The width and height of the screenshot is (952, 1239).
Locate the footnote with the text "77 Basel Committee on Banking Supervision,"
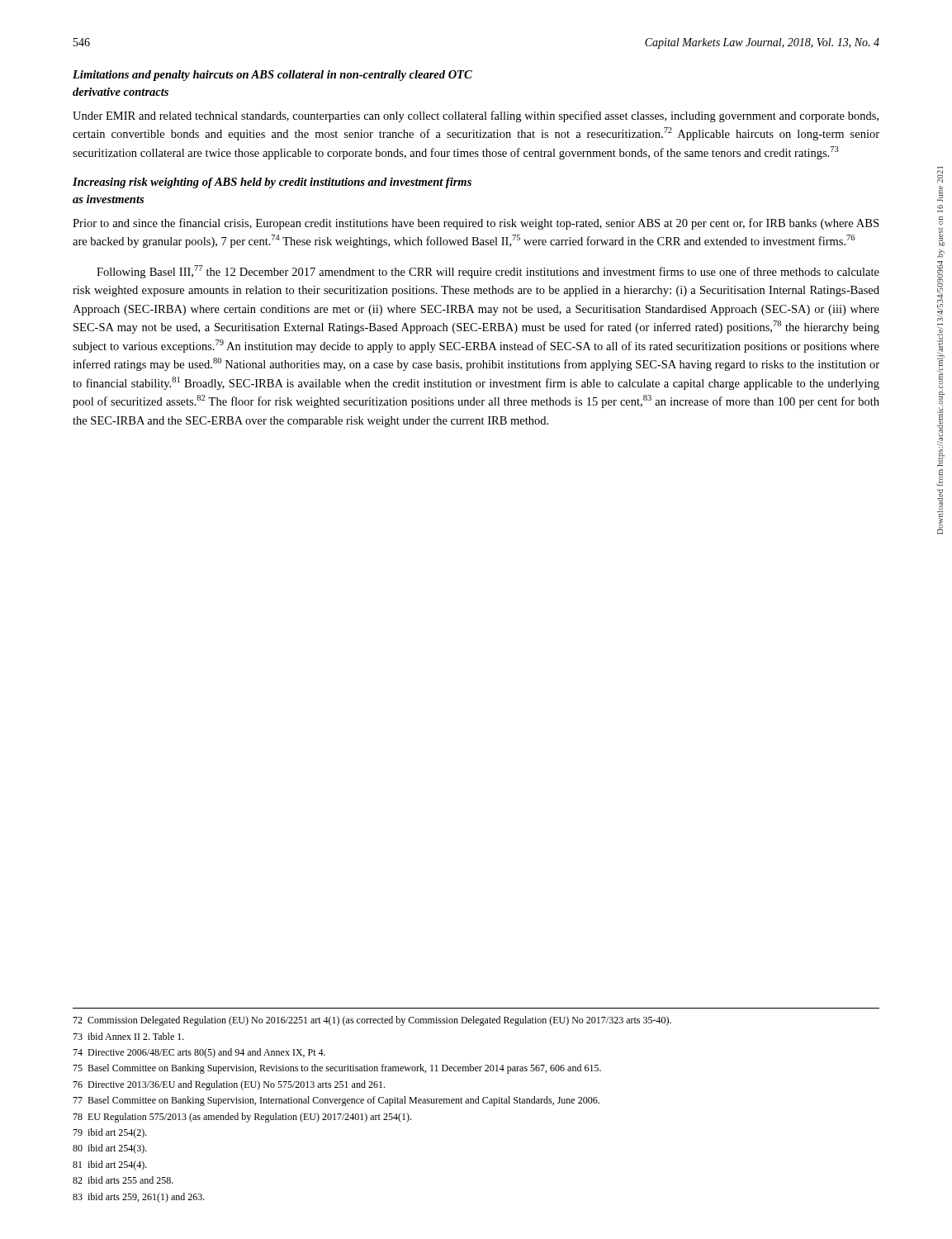click(x=336, y=1100)
